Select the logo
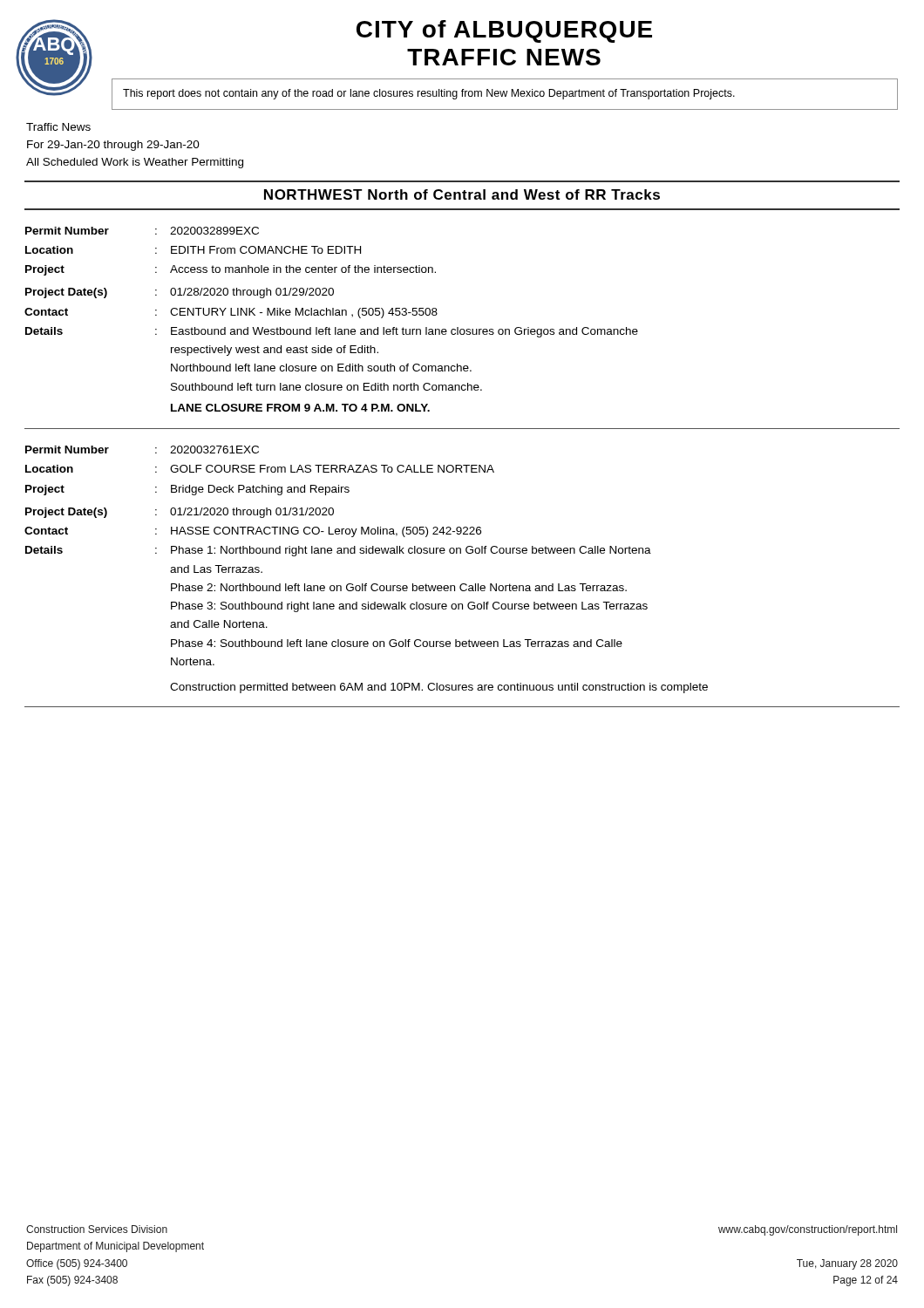This screenshot has height=1308, width=924. click(55, 59)
